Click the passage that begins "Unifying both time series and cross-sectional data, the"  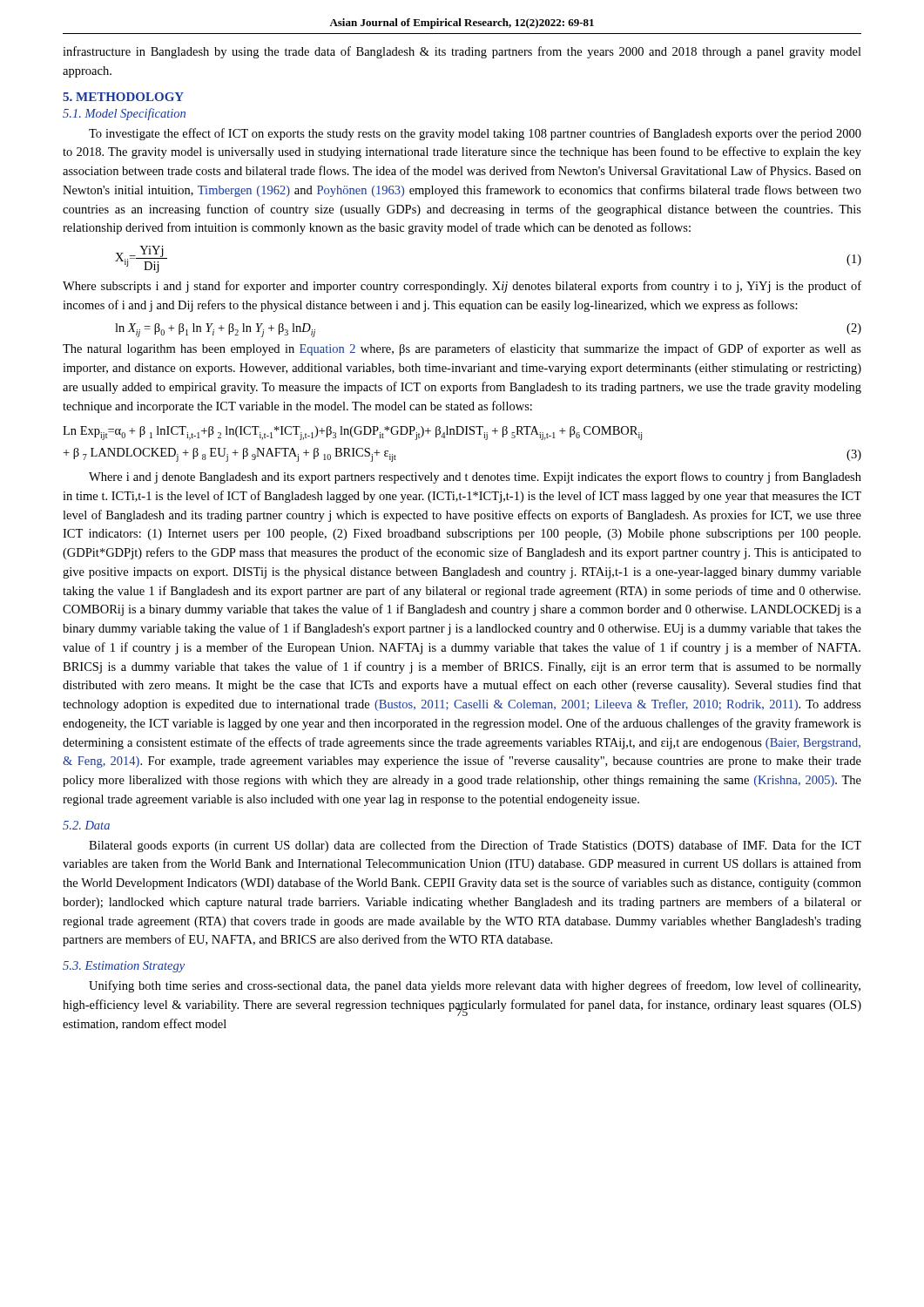pos(462,1005)
